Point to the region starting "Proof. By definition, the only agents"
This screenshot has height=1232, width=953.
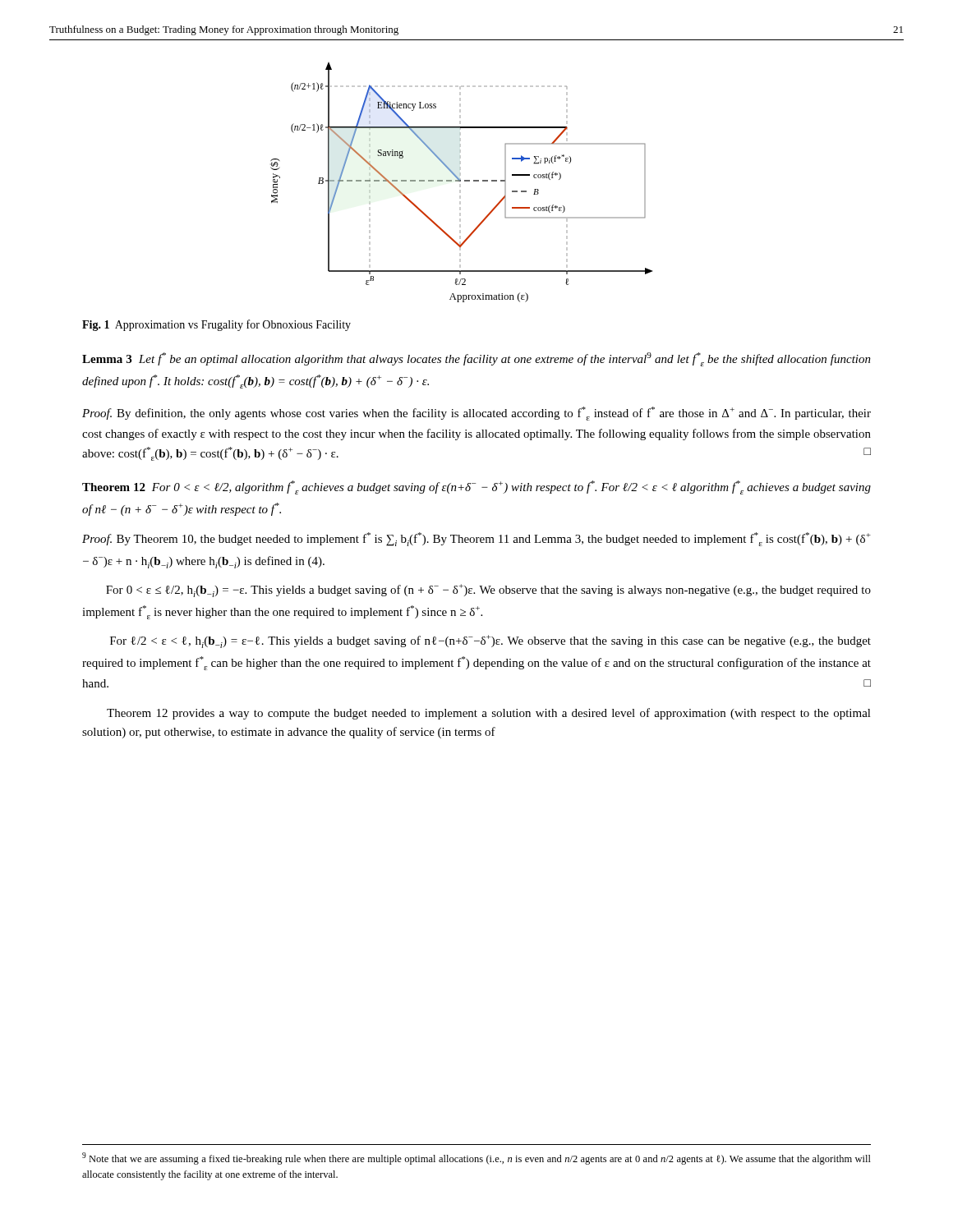click(x=476, y=434)
